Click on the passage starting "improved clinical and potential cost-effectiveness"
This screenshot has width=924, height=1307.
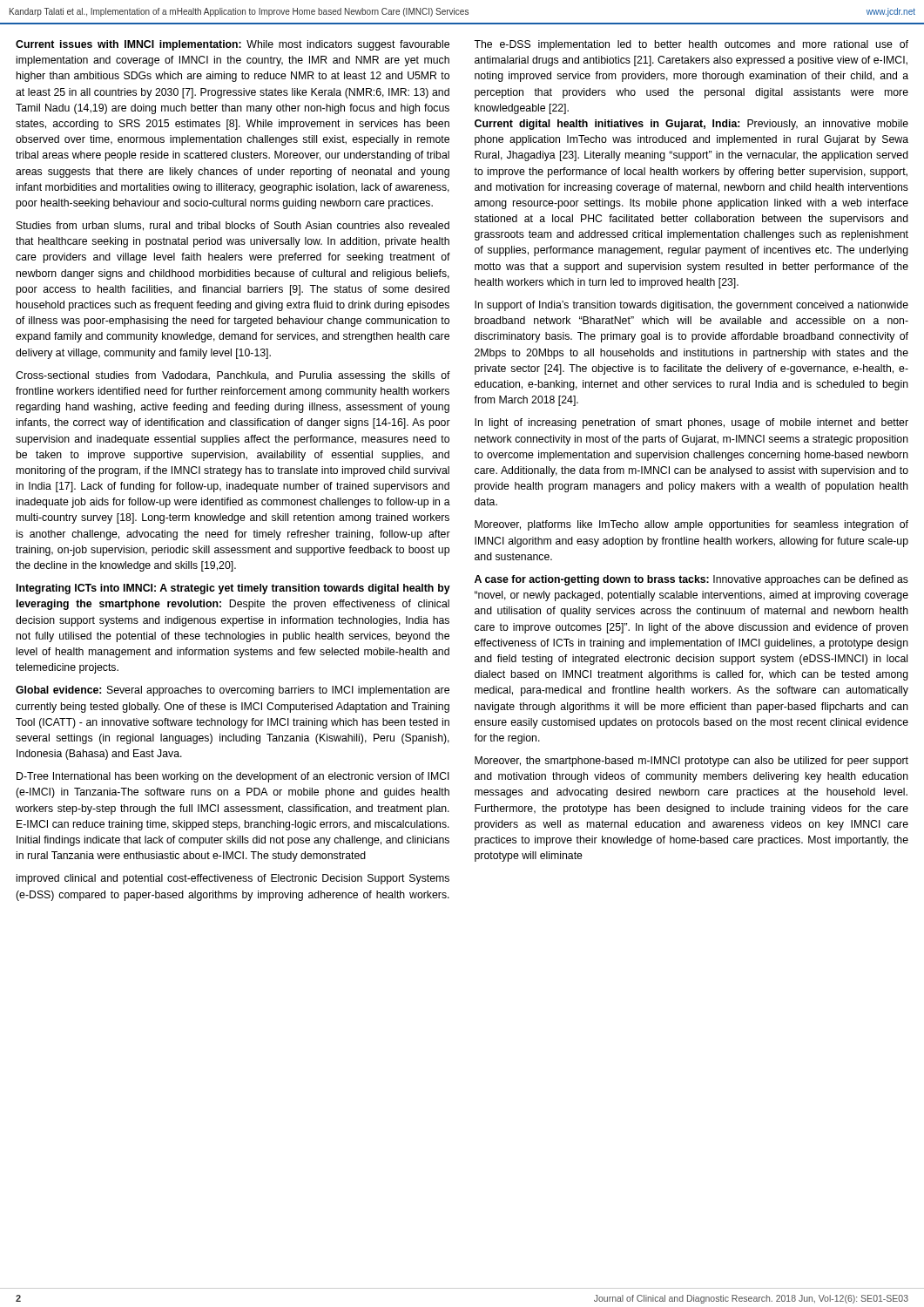[234, 45]
